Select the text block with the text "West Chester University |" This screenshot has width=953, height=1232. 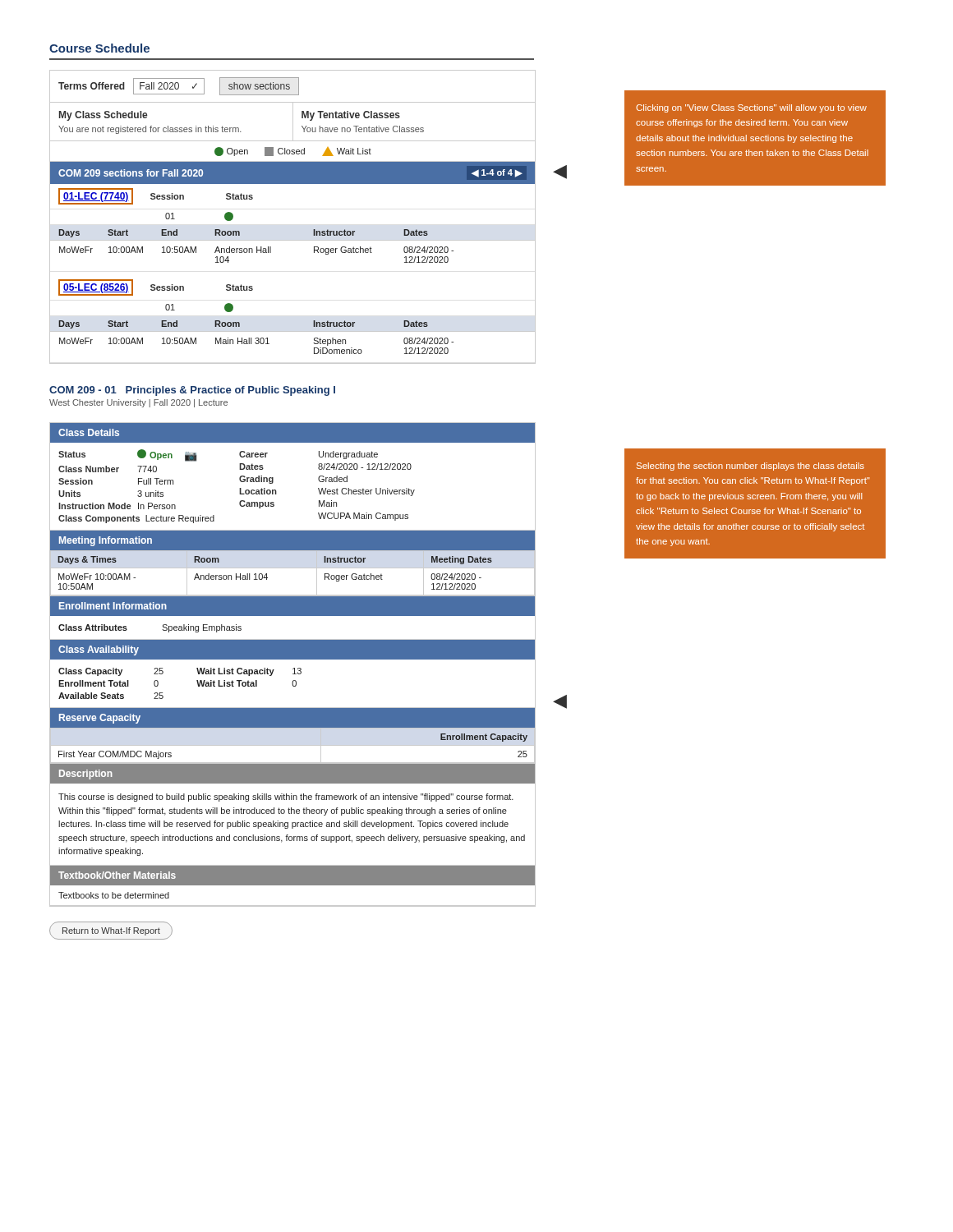[x=139, y=402]
